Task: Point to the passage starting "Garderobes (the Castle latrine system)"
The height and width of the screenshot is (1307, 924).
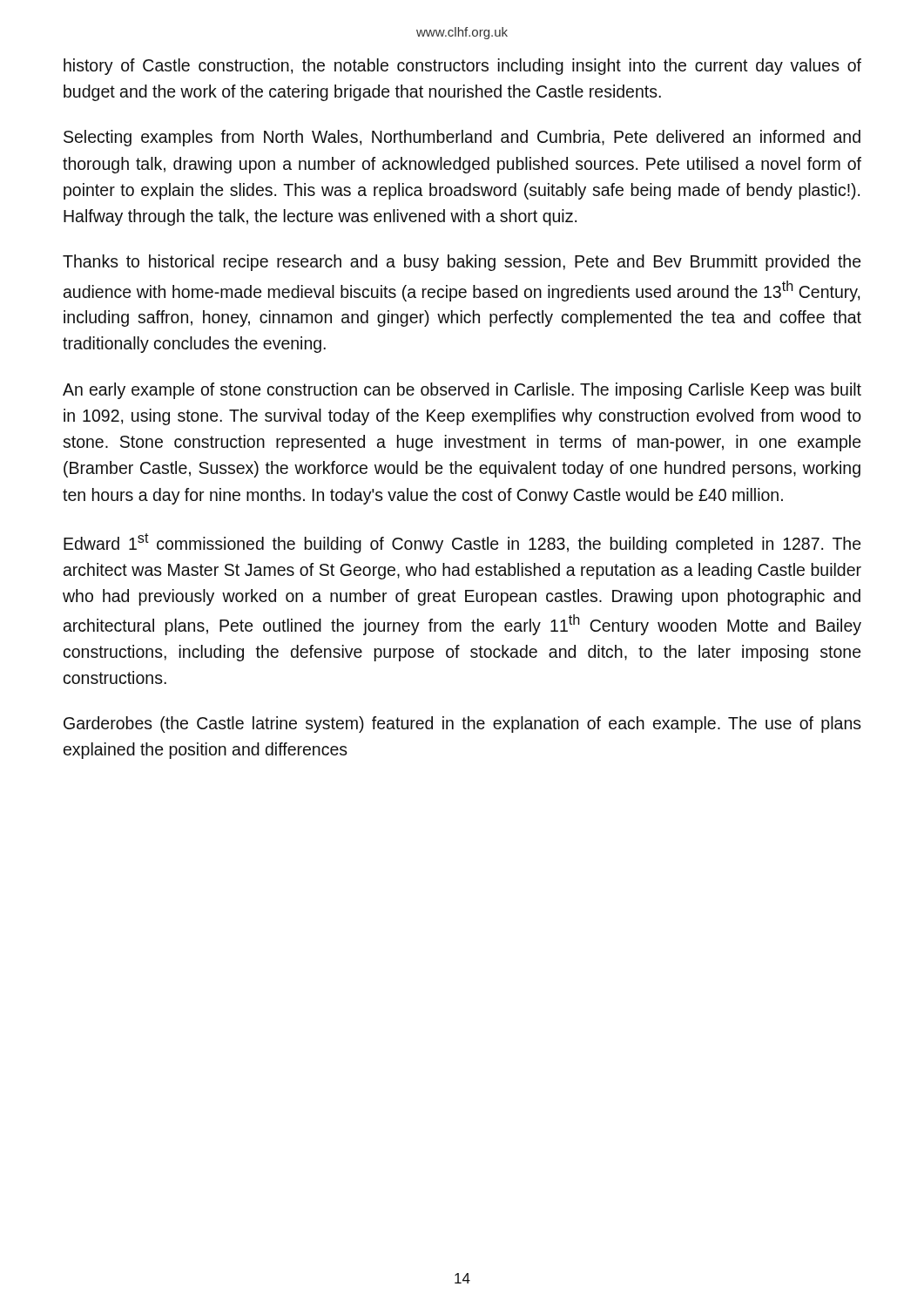Action: pyautogui.click(x=462, y=736)
